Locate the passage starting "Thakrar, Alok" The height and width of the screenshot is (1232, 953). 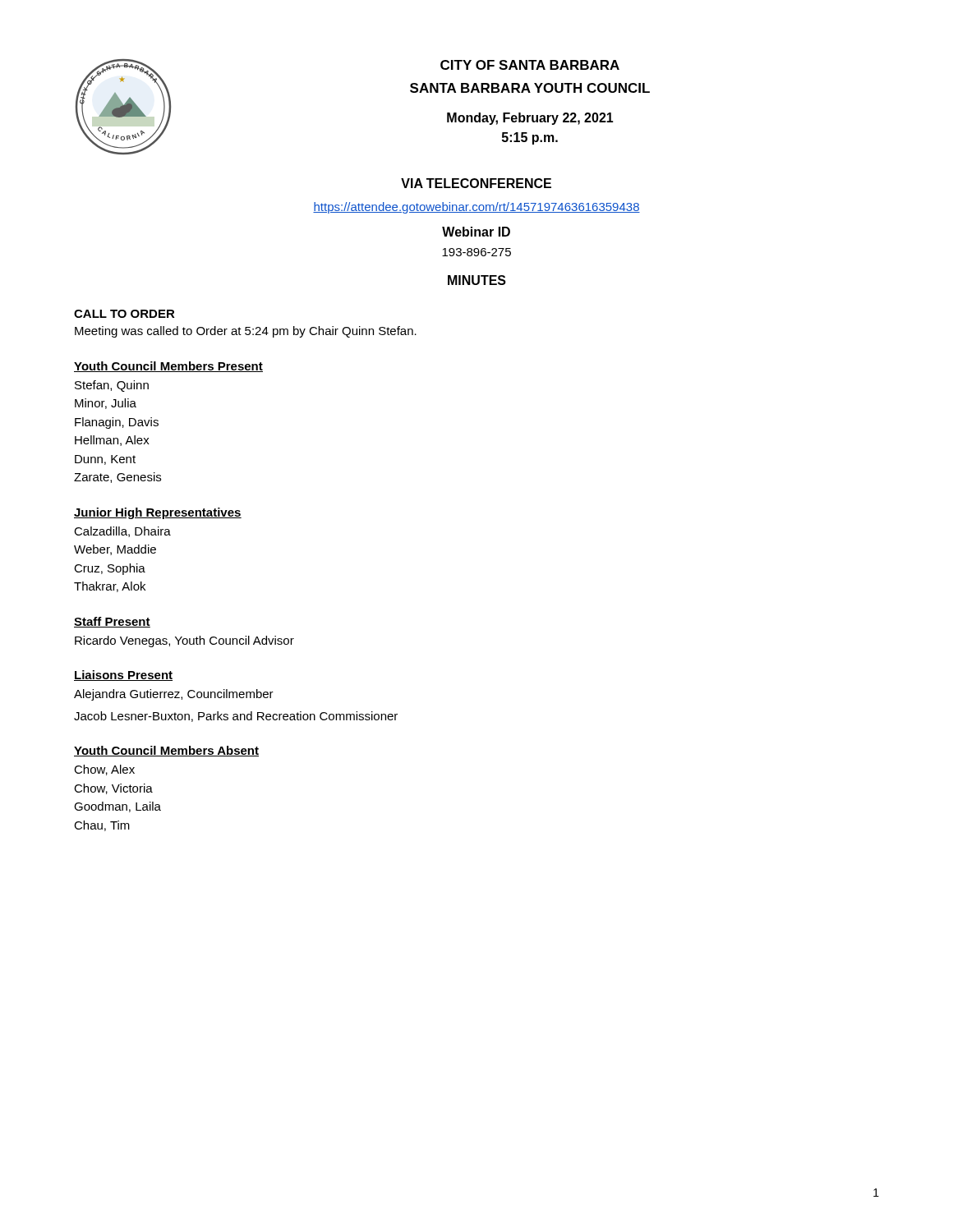point(110,586)
